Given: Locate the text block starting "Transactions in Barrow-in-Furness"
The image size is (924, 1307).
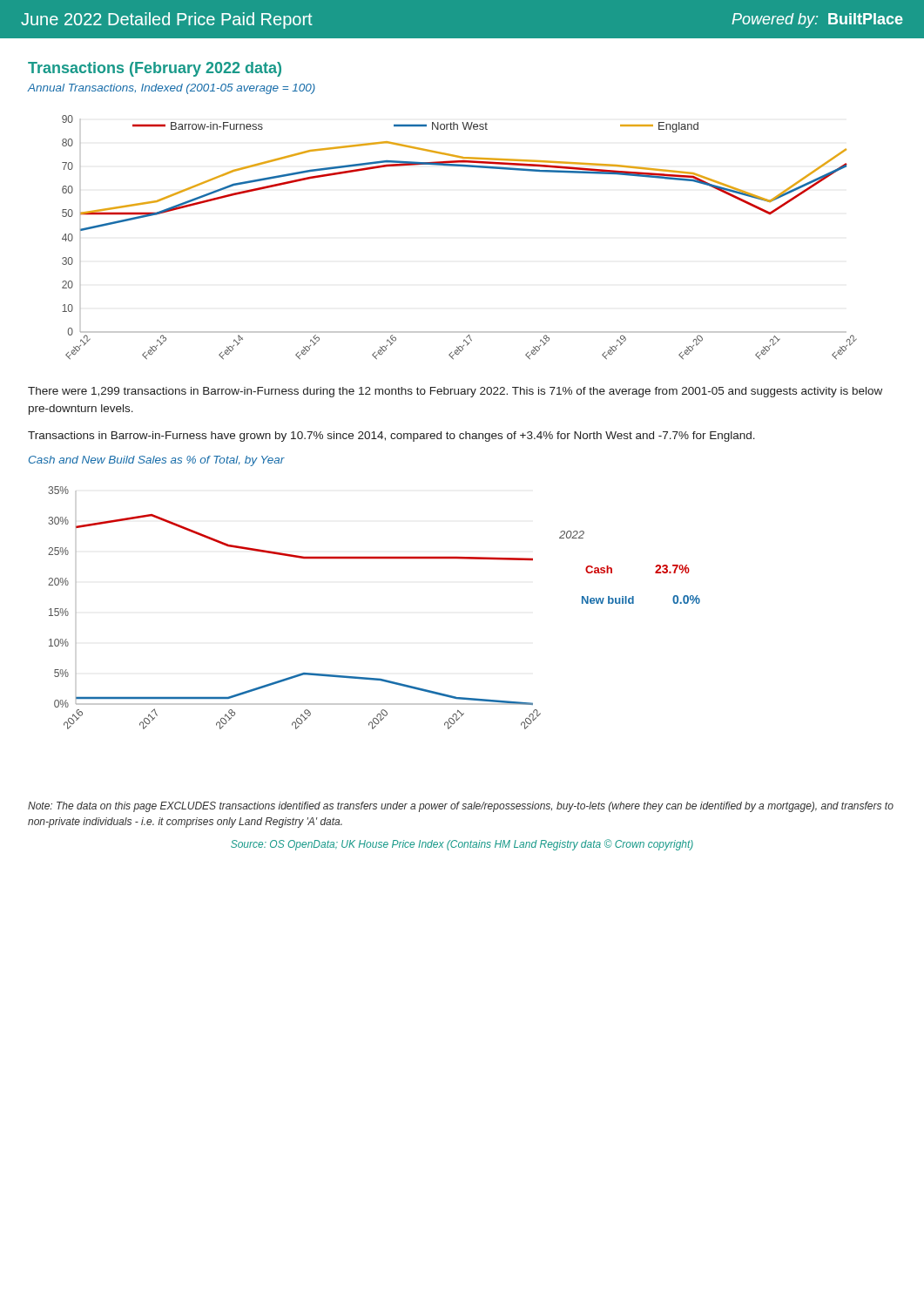Looking at the screenshot, I should (x=392, y=435).
